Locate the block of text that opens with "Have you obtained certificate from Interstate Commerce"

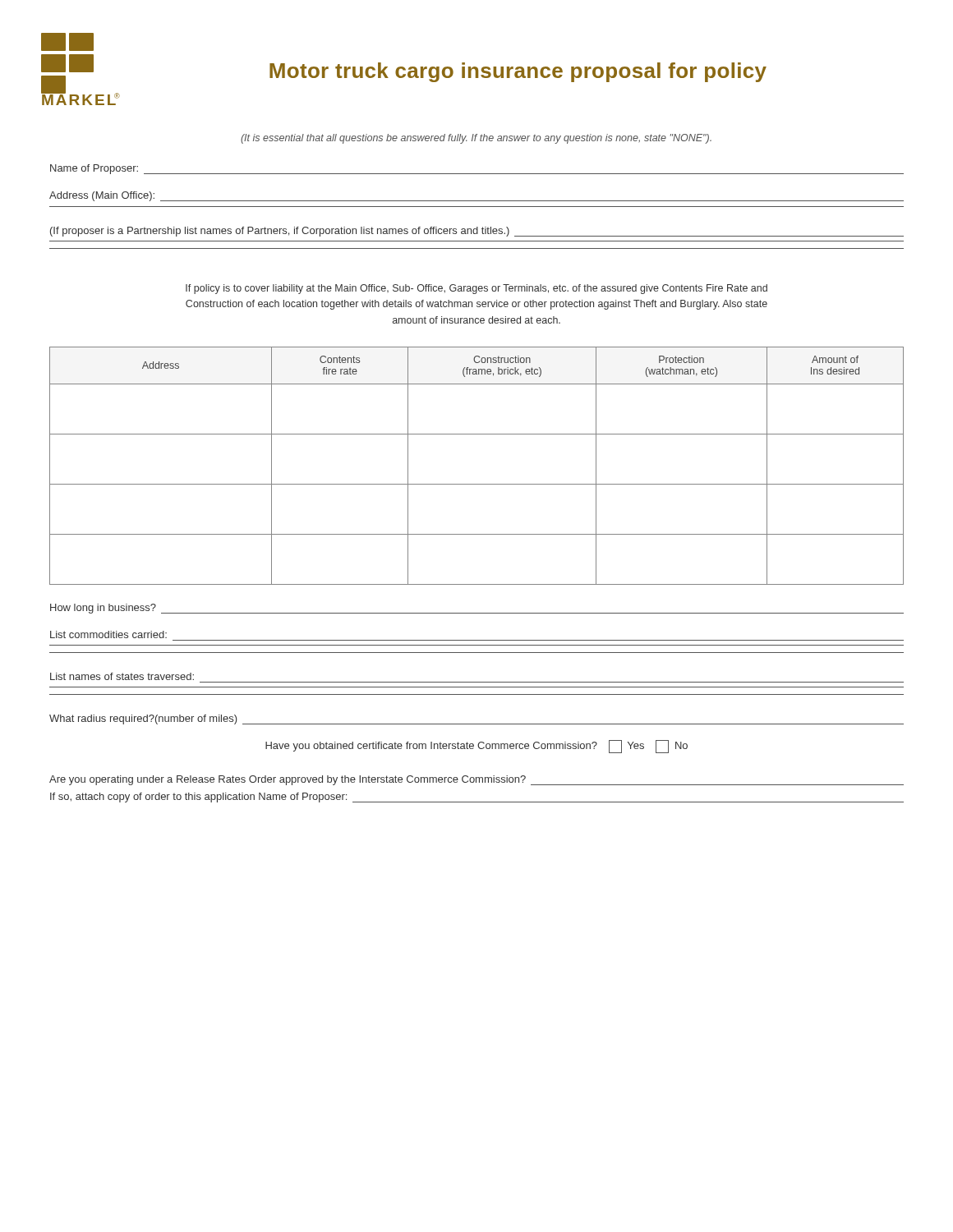pyautogui.click(x=476, y=746)
